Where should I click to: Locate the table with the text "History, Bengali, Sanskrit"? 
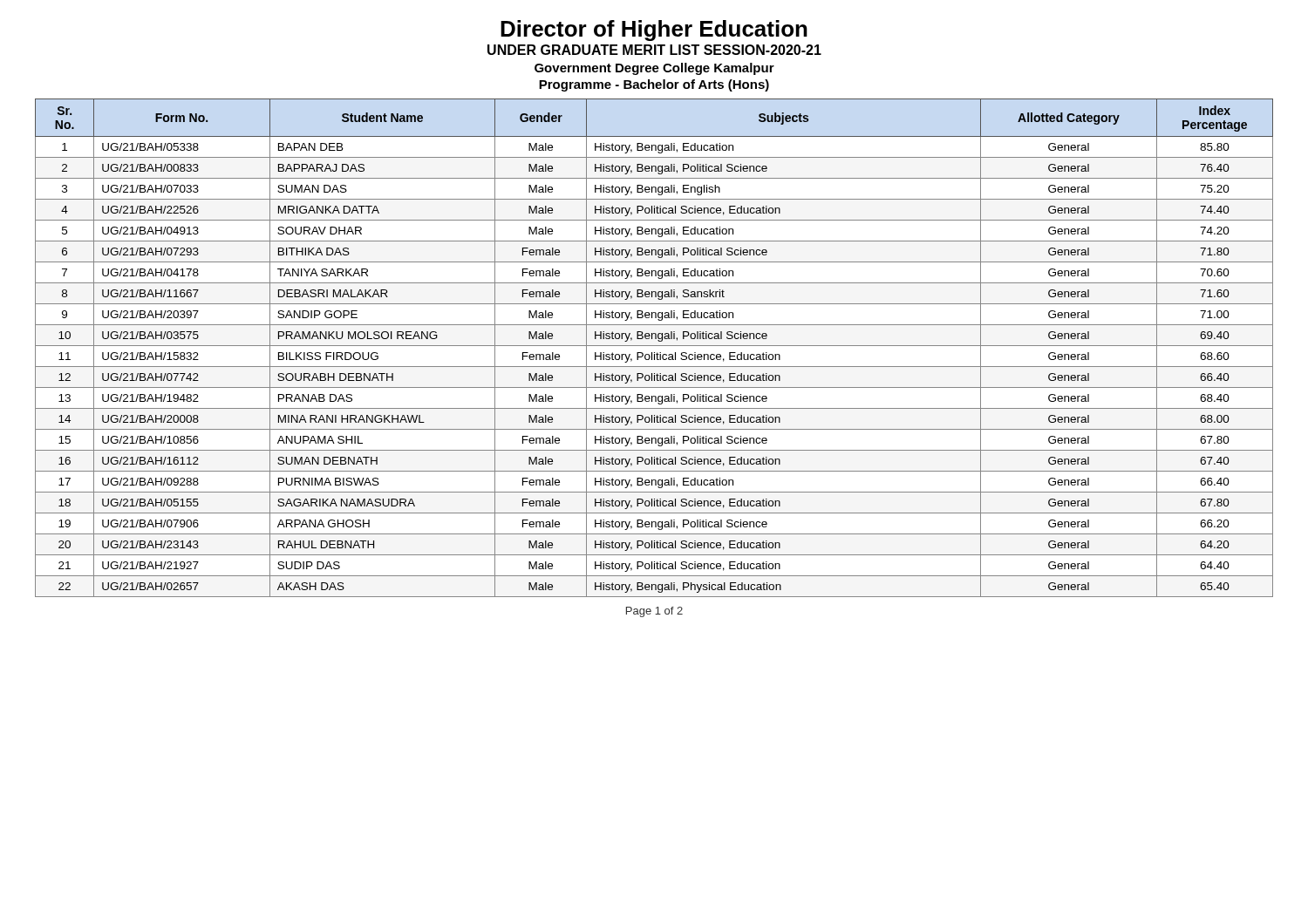coord(654,348)
